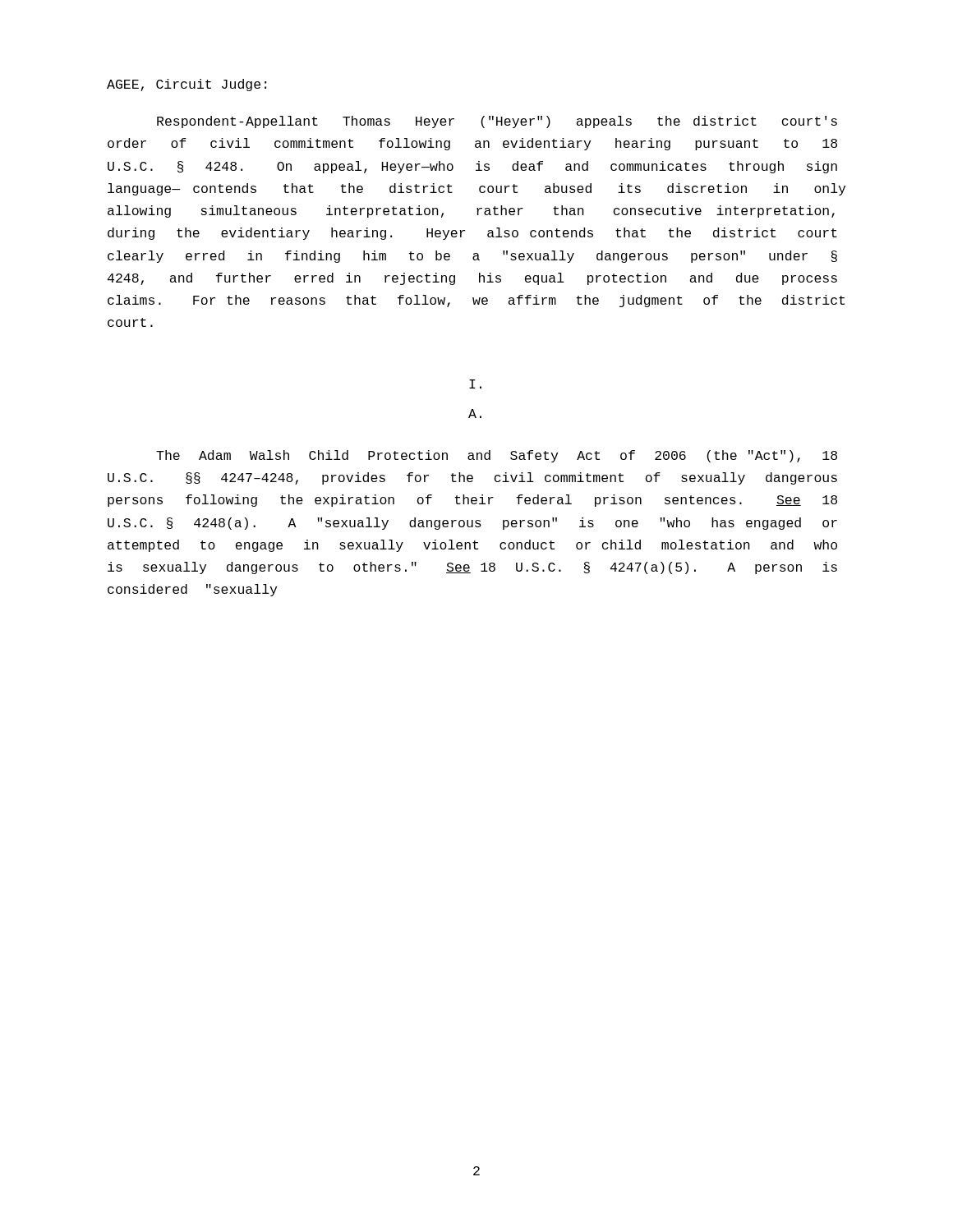Locate the text that says "AGEE, Circuit Judge:"
The width and height of the screenshot is (953, 1232).
[188, 85]
